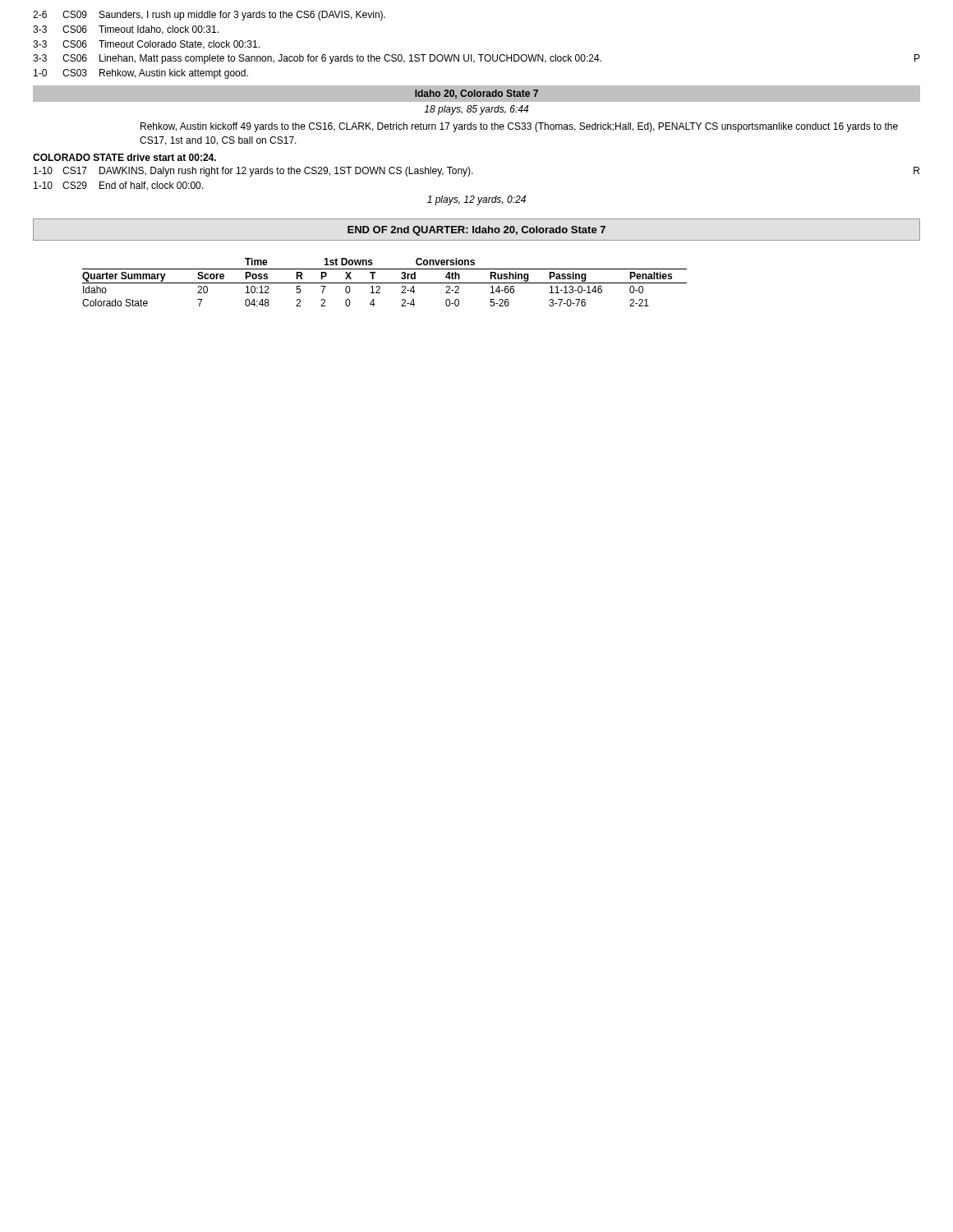Navigate to the region starting "1-10 CS29 End of"
953x1232 pixels.
[476, 186]
